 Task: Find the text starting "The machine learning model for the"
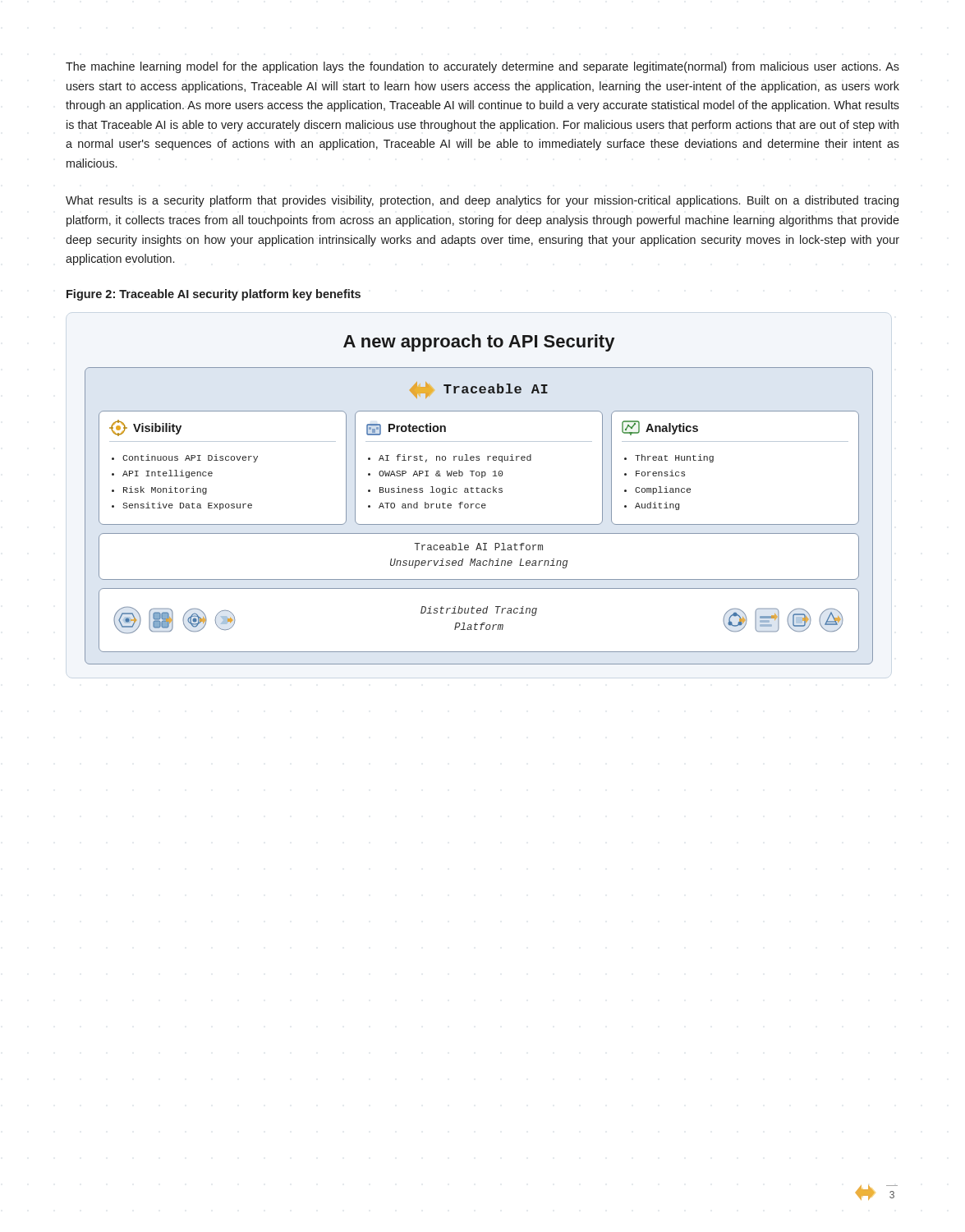(x=482, y=115)
